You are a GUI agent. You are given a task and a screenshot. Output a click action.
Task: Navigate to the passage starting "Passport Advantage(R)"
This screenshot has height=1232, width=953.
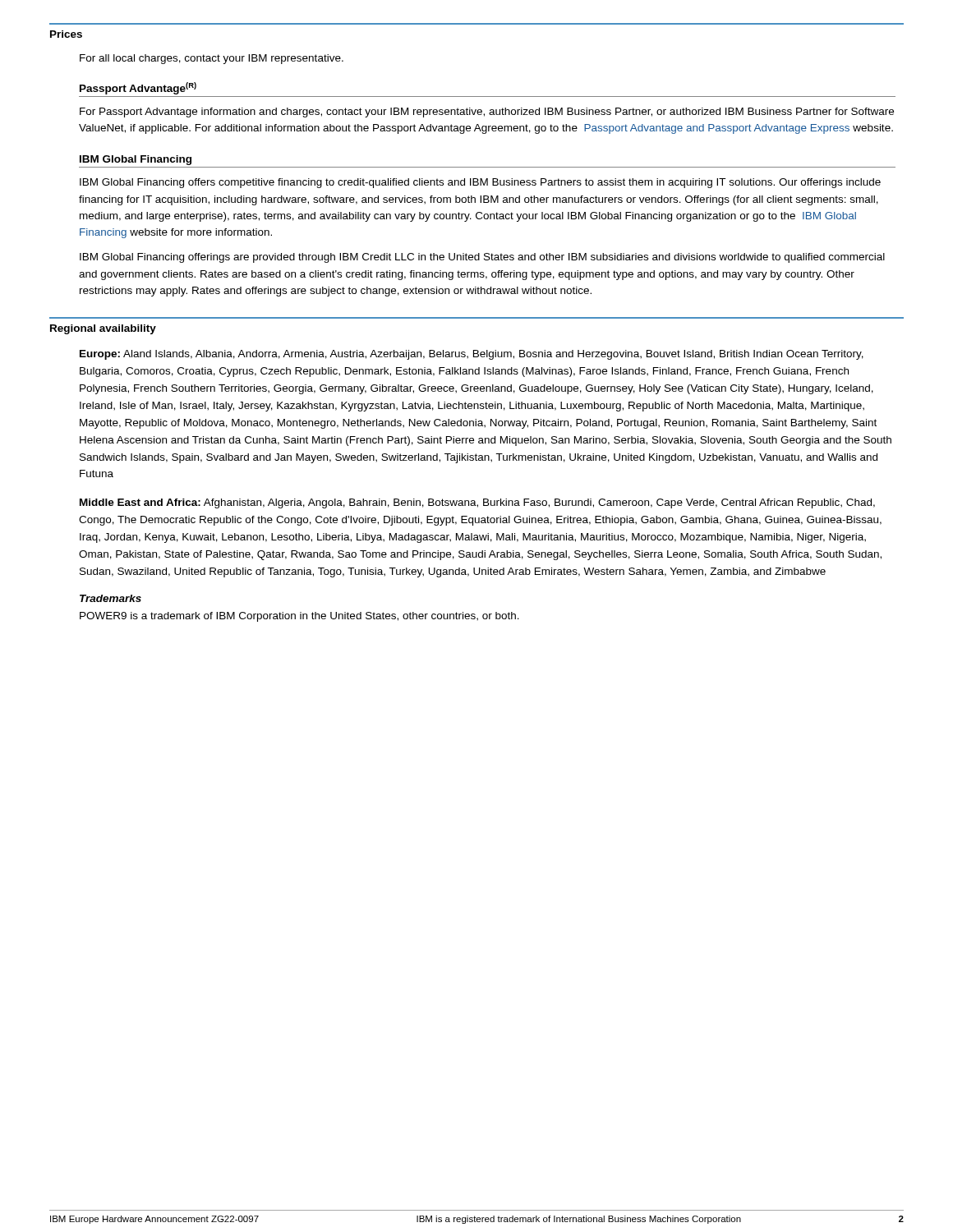[487, 88]
